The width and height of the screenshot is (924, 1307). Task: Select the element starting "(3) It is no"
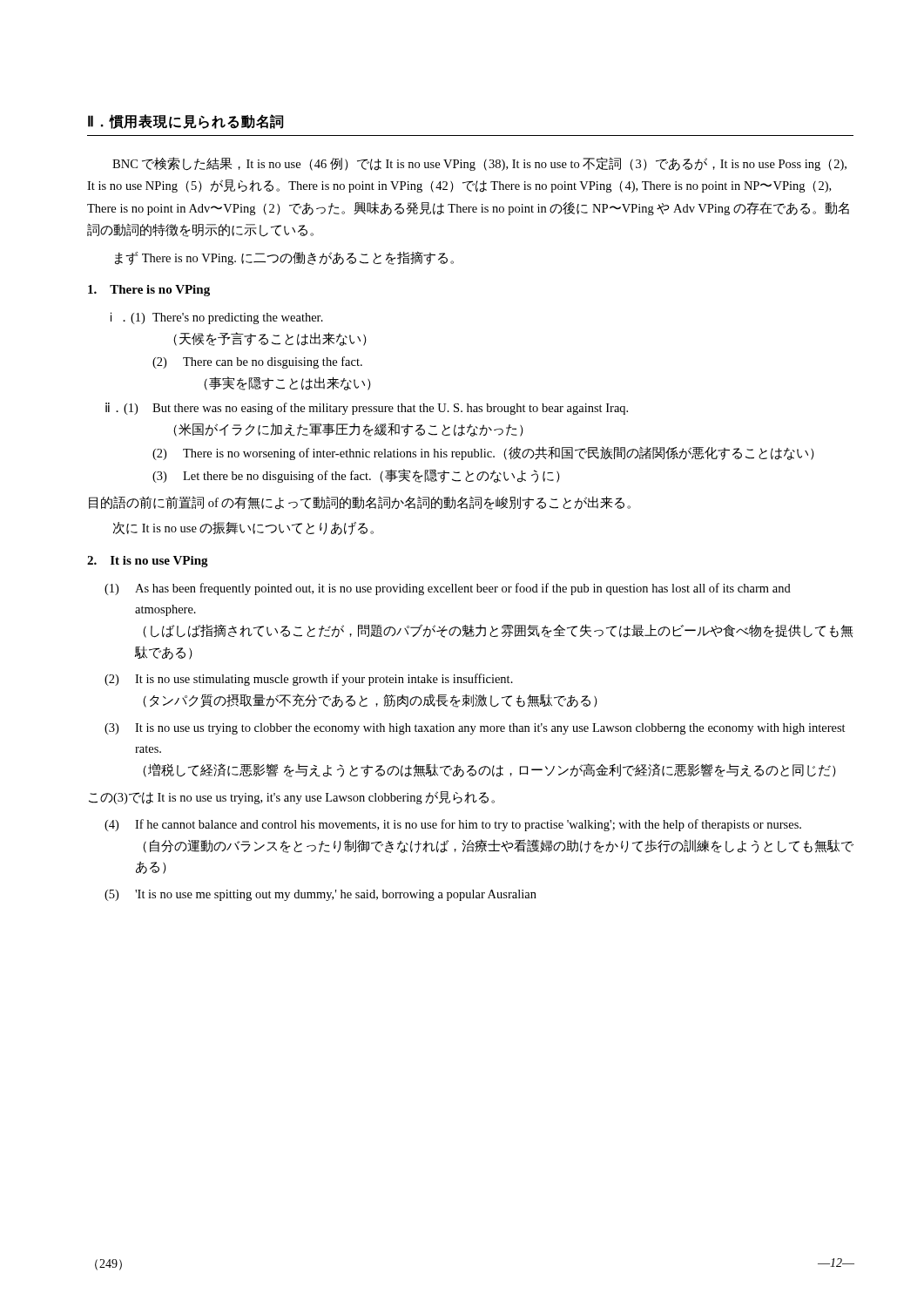coord(475,729)
